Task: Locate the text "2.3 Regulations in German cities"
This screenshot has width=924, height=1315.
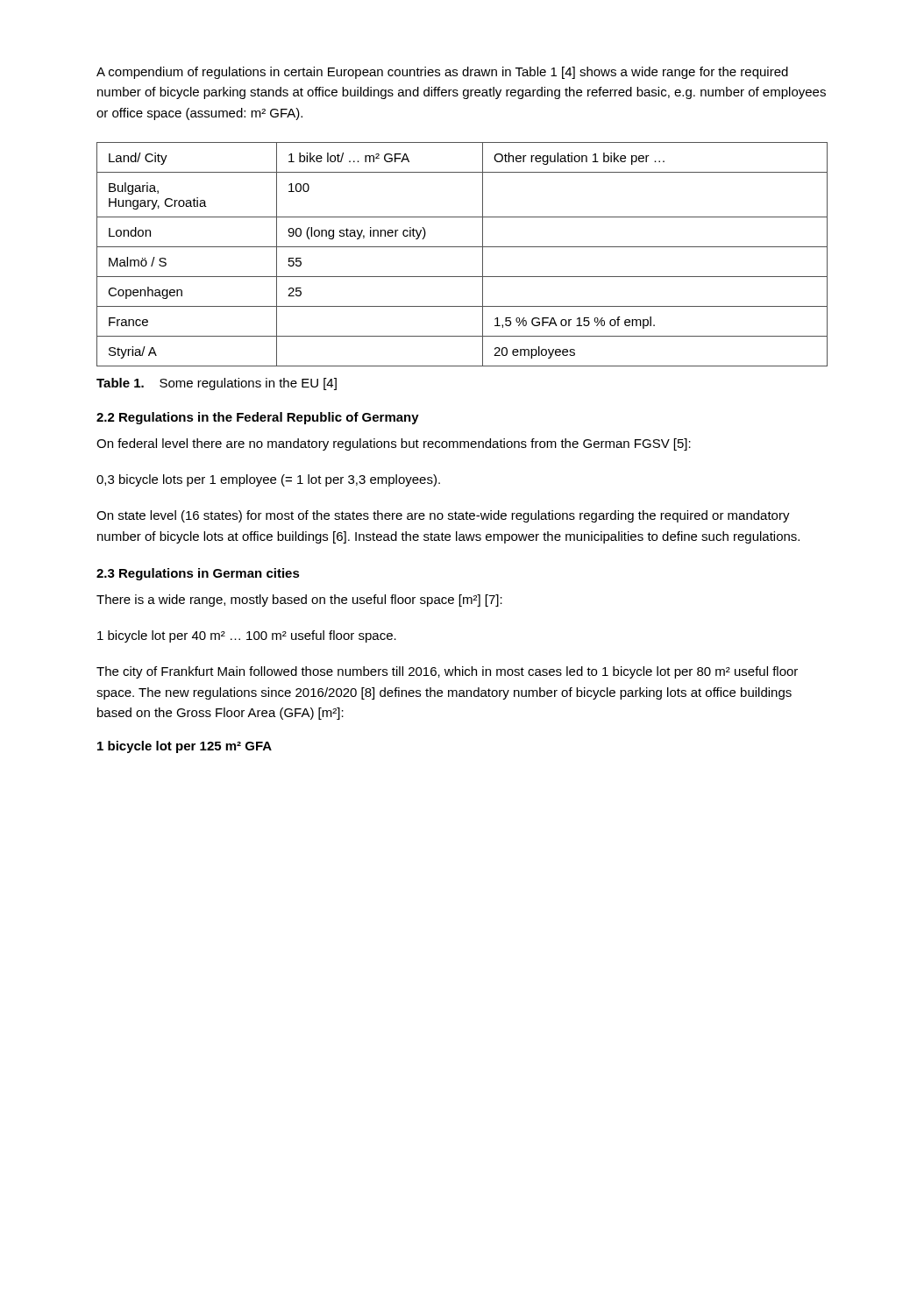Action: click(198, 573)
